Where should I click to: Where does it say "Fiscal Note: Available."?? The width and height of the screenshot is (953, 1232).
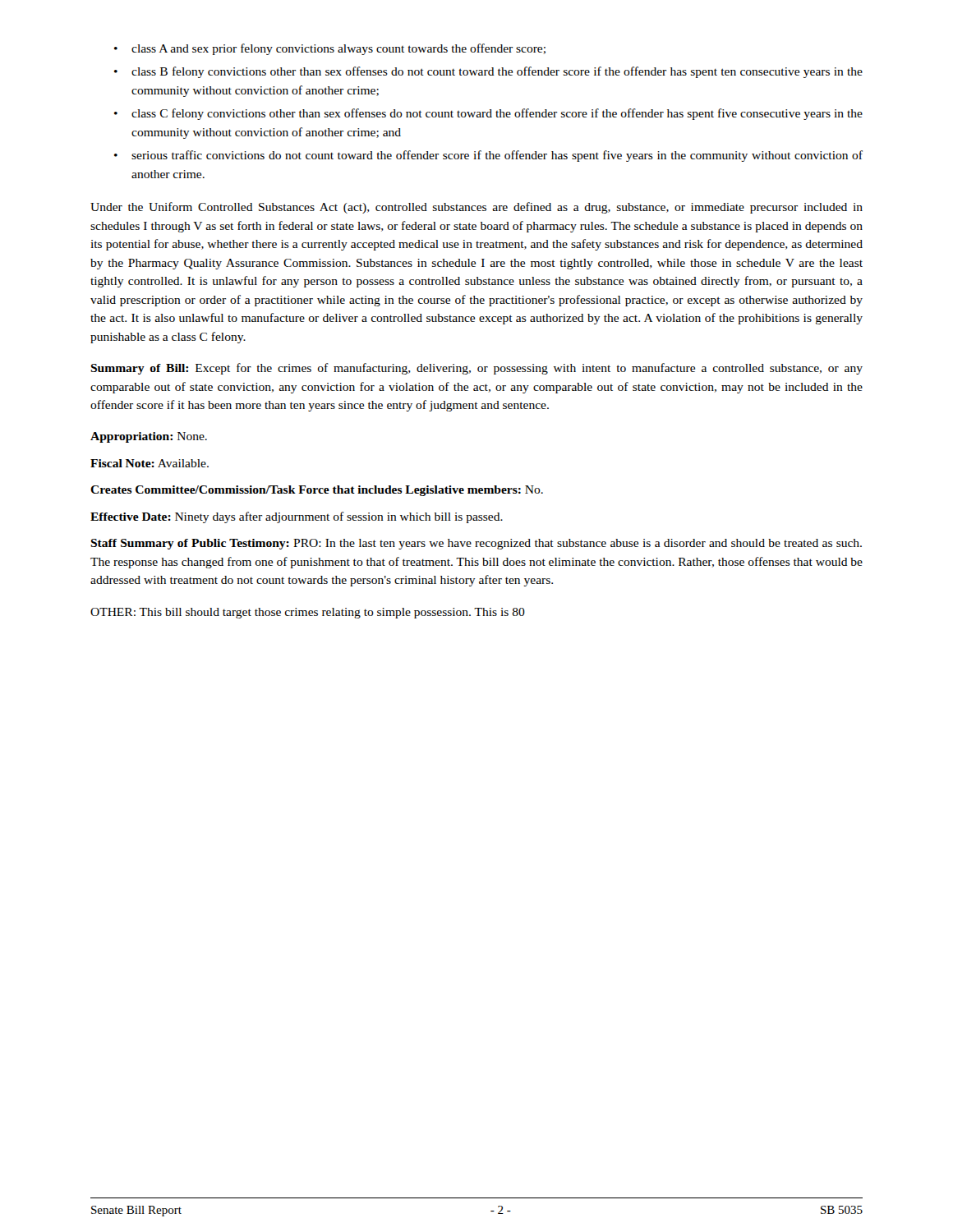point(150,463)
